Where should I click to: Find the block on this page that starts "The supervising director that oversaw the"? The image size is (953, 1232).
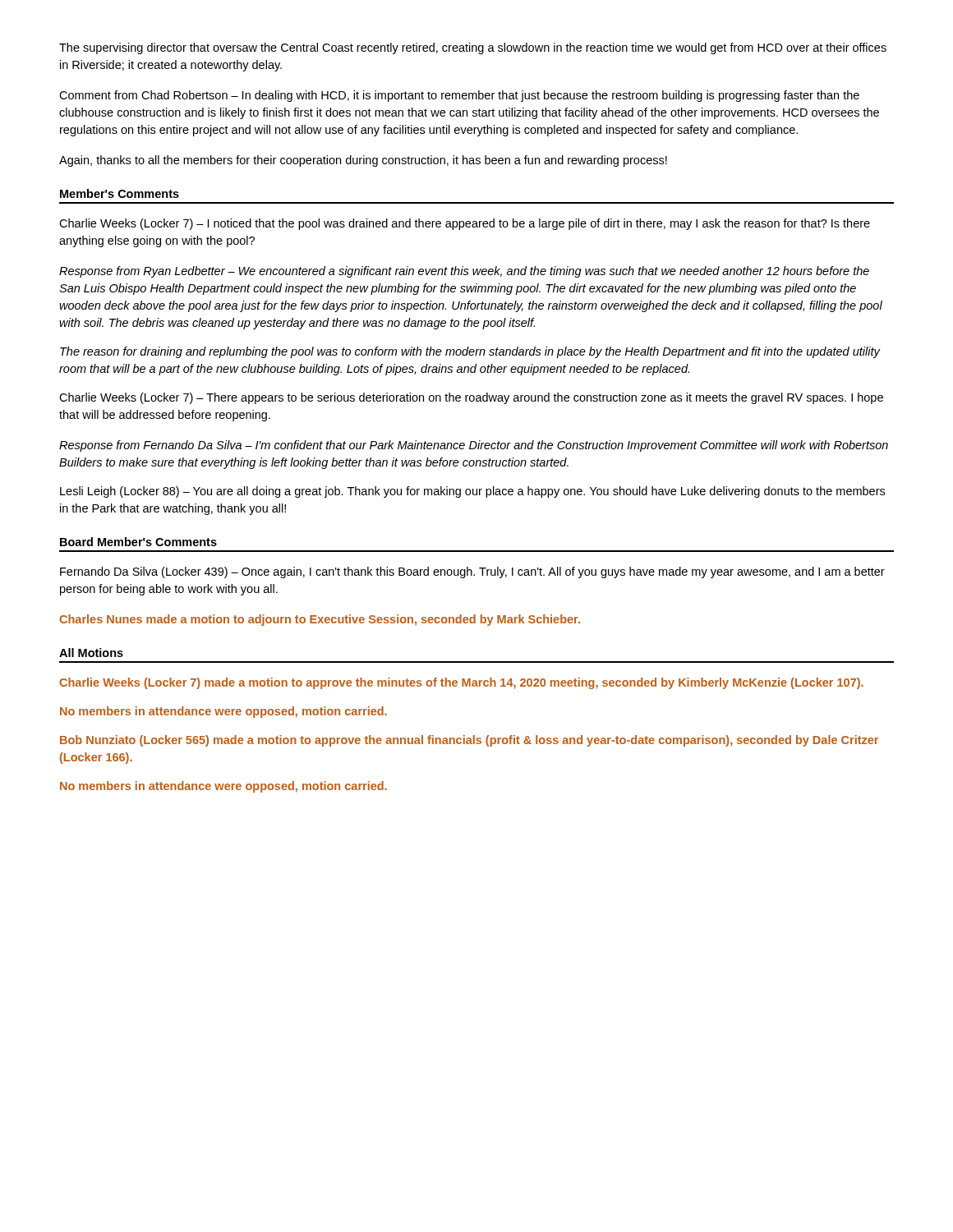click(x=473, y=56)
